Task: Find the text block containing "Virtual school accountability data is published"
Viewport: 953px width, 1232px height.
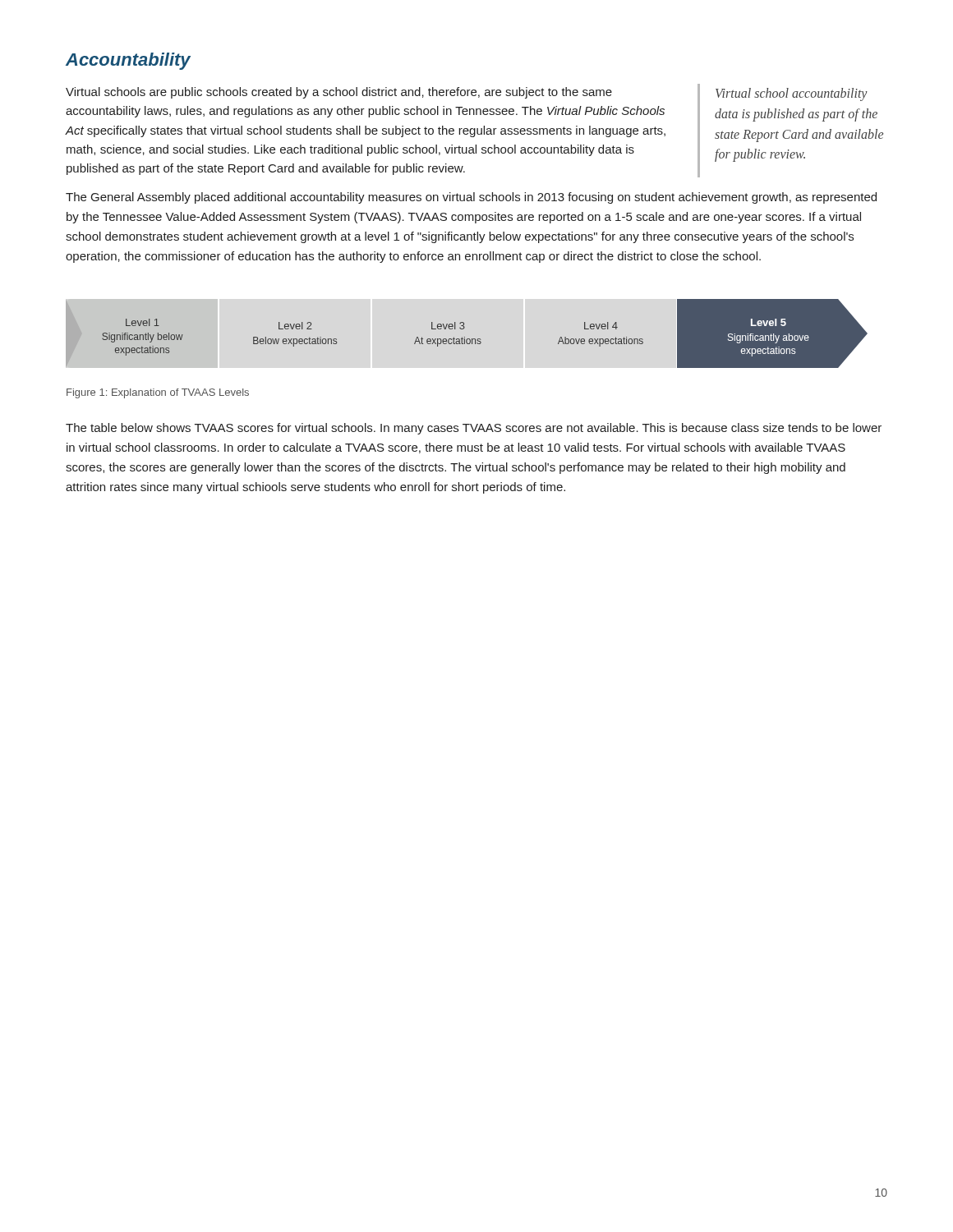Action: pos(799,124)
